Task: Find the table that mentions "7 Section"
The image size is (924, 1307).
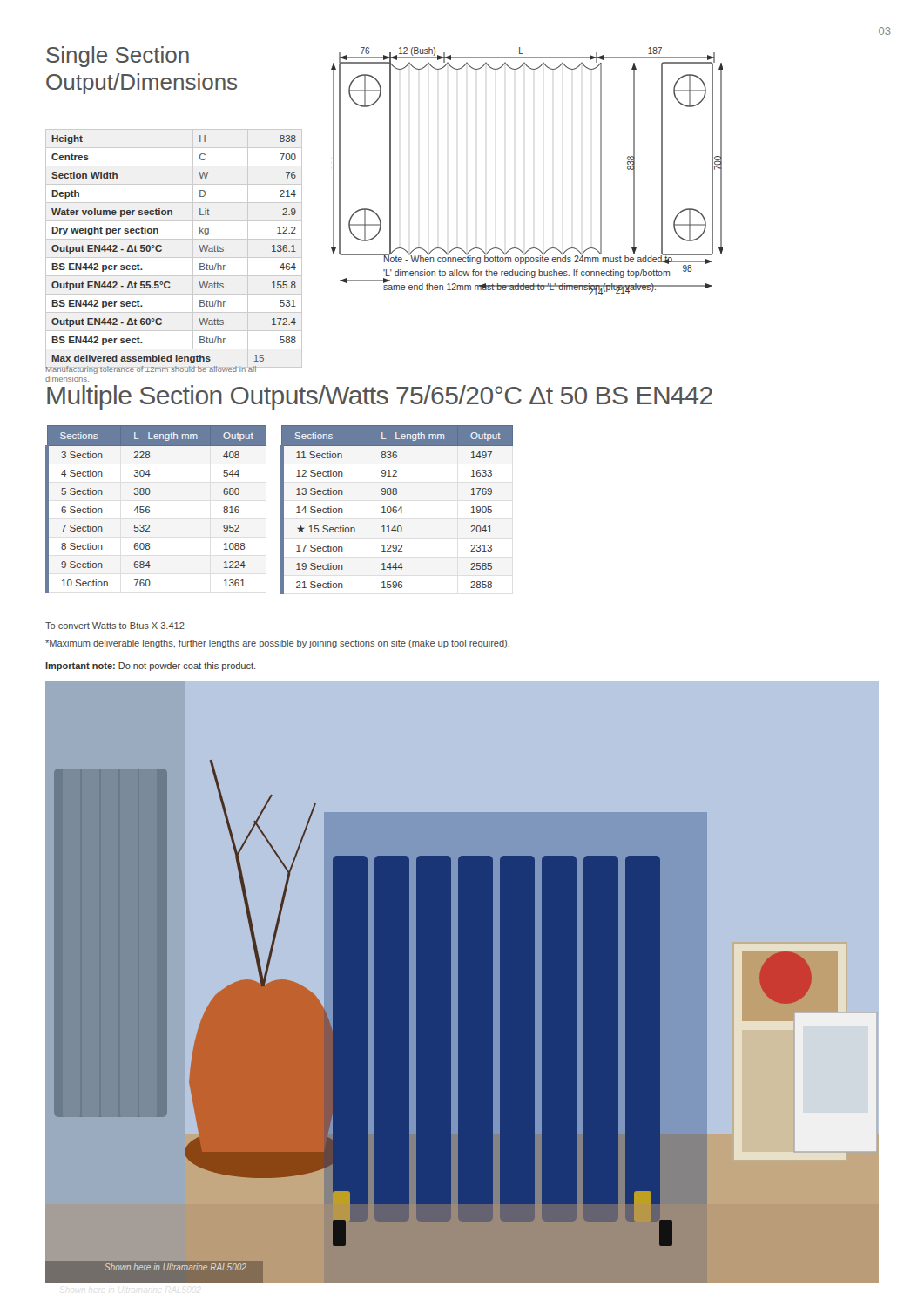Action: click(156, 510)
